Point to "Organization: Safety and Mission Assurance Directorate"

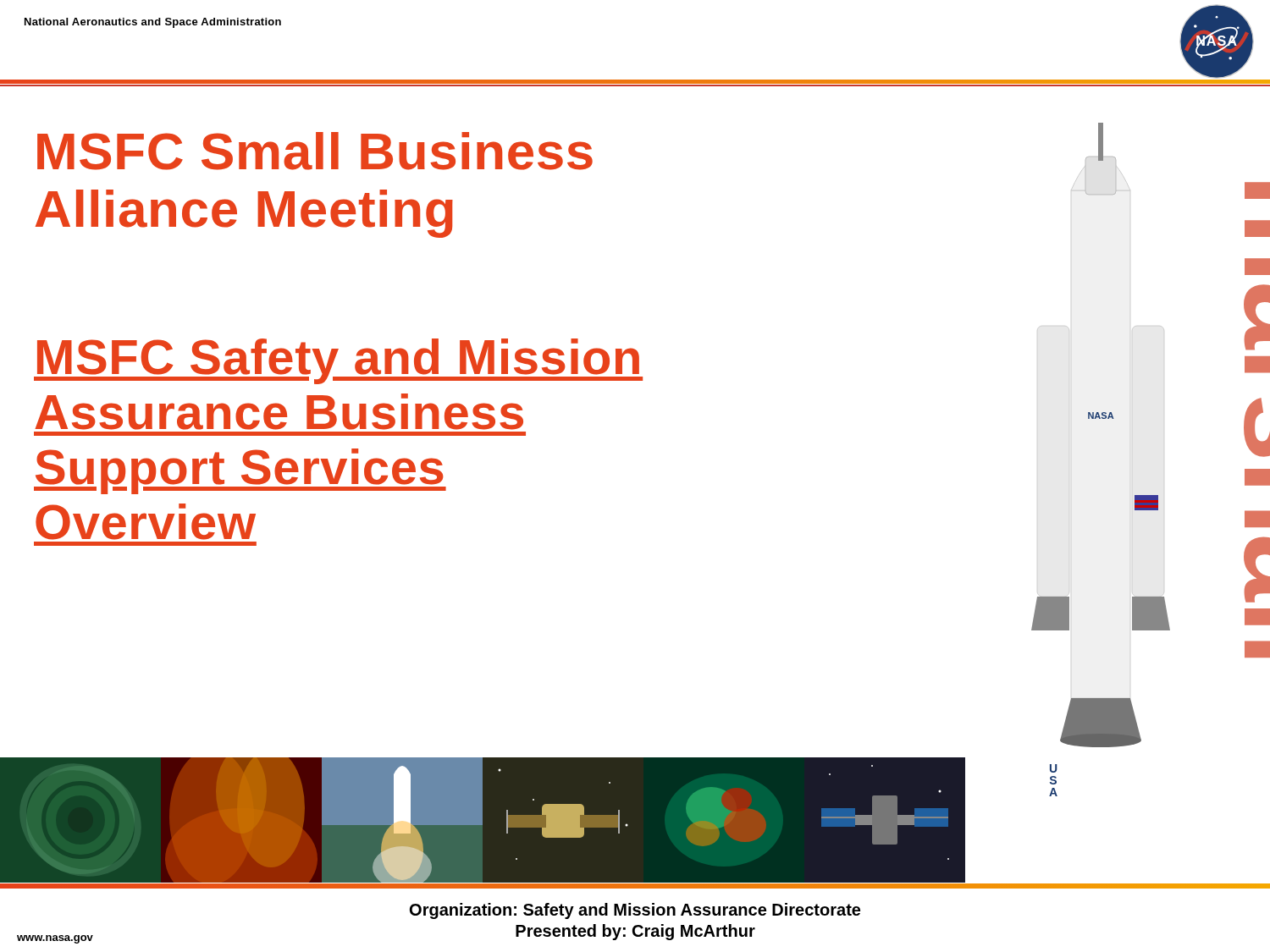(635, 909)
